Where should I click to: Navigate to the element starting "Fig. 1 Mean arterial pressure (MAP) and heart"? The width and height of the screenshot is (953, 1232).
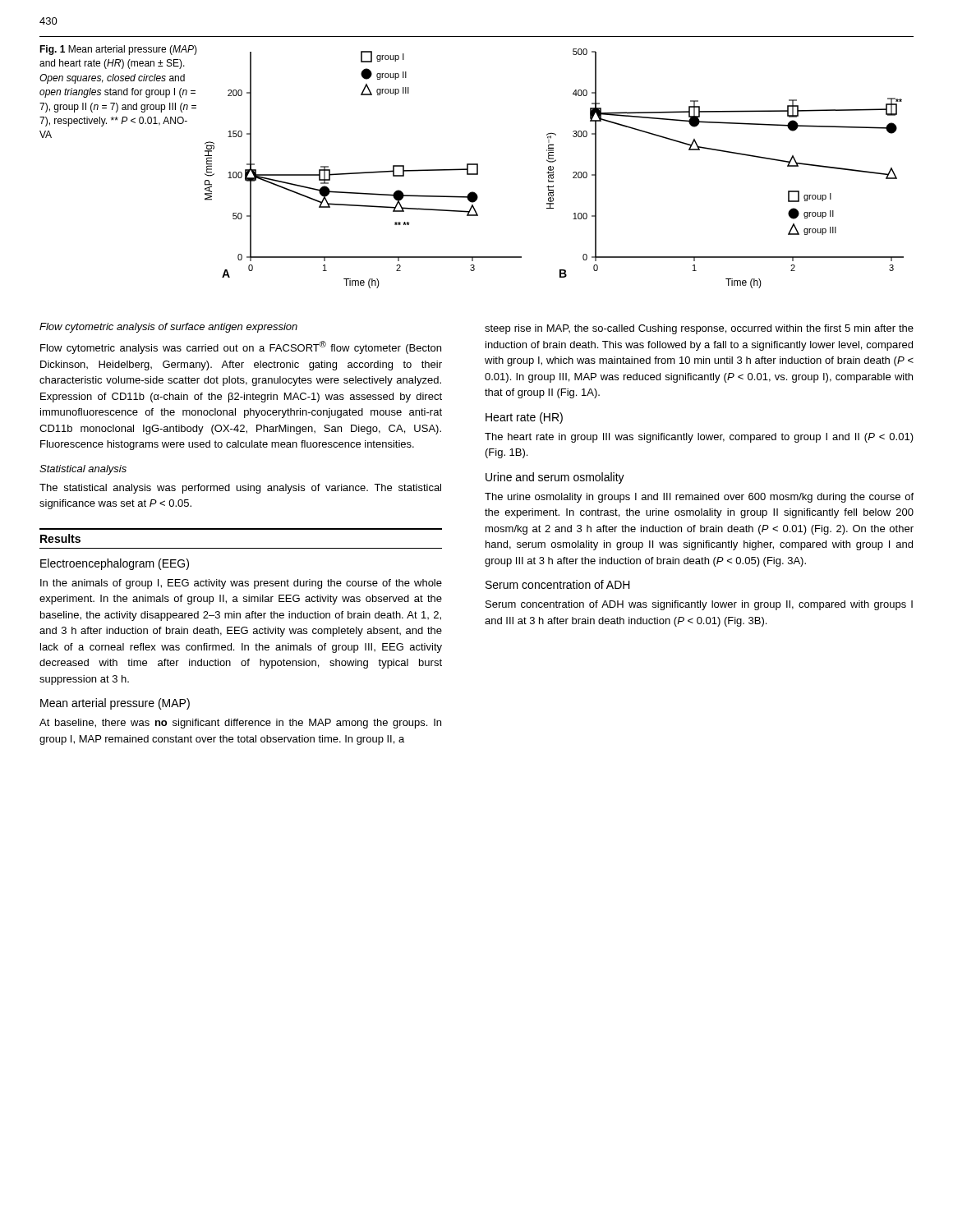tap(118, 92)
